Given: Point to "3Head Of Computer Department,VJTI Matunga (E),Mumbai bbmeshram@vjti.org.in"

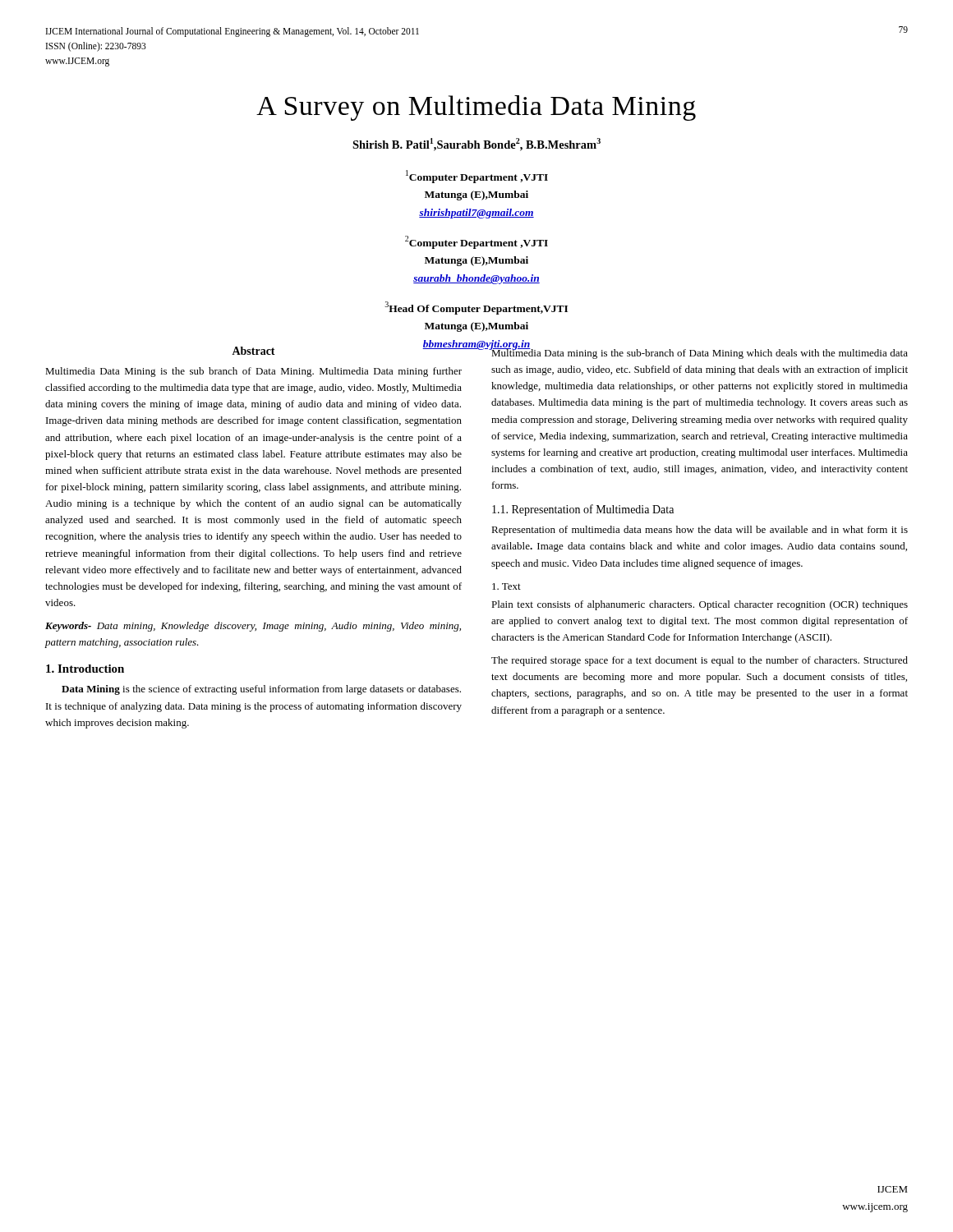Looking at the screenshot, I should [x=476, y=325].
